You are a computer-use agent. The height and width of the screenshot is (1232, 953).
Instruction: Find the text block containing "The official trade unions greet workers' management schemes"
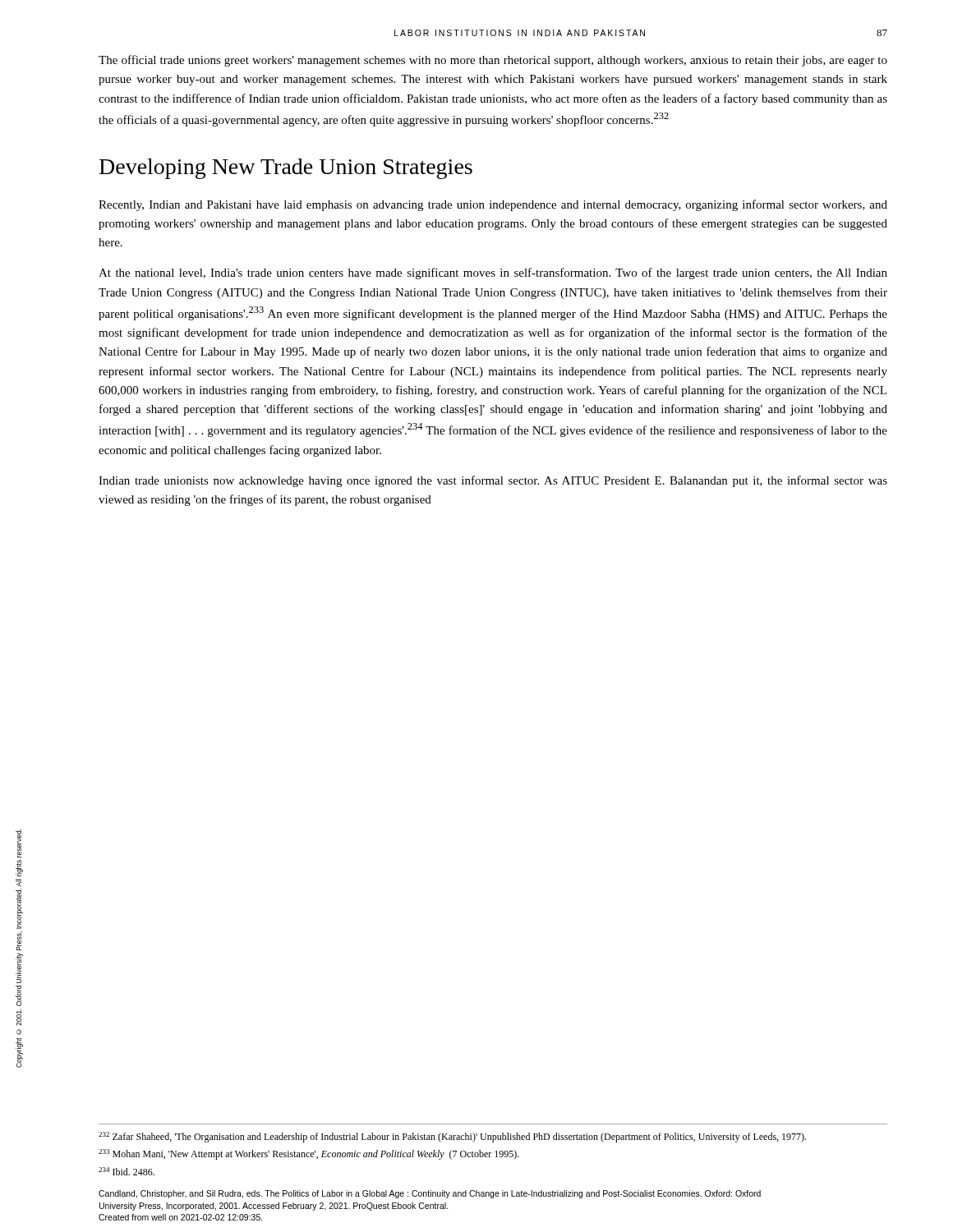[x=493, y=90]
